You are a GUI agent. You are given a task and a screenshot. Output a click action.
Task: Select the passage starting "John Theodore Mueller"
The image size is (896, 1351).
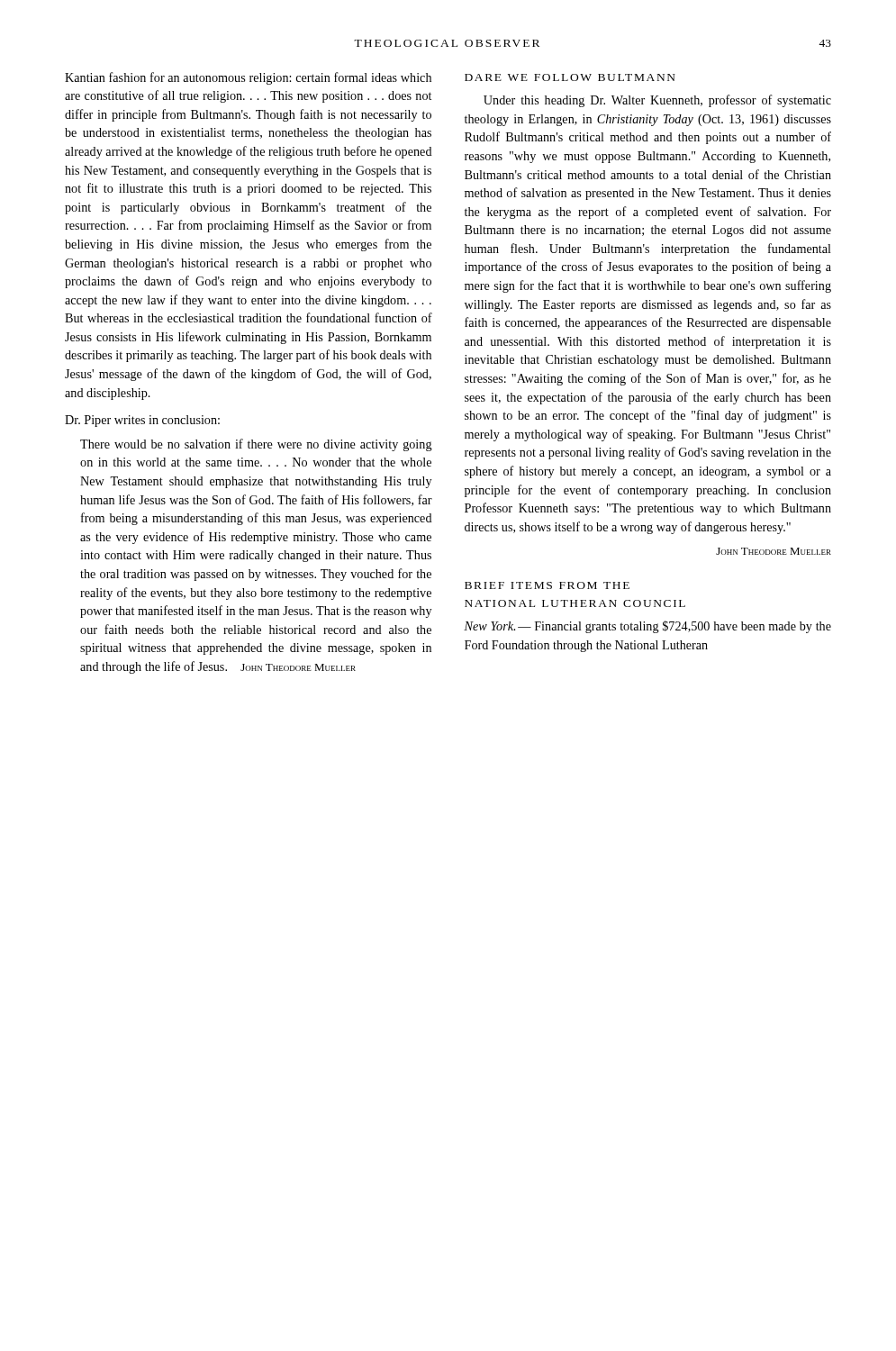click(774, 551)
